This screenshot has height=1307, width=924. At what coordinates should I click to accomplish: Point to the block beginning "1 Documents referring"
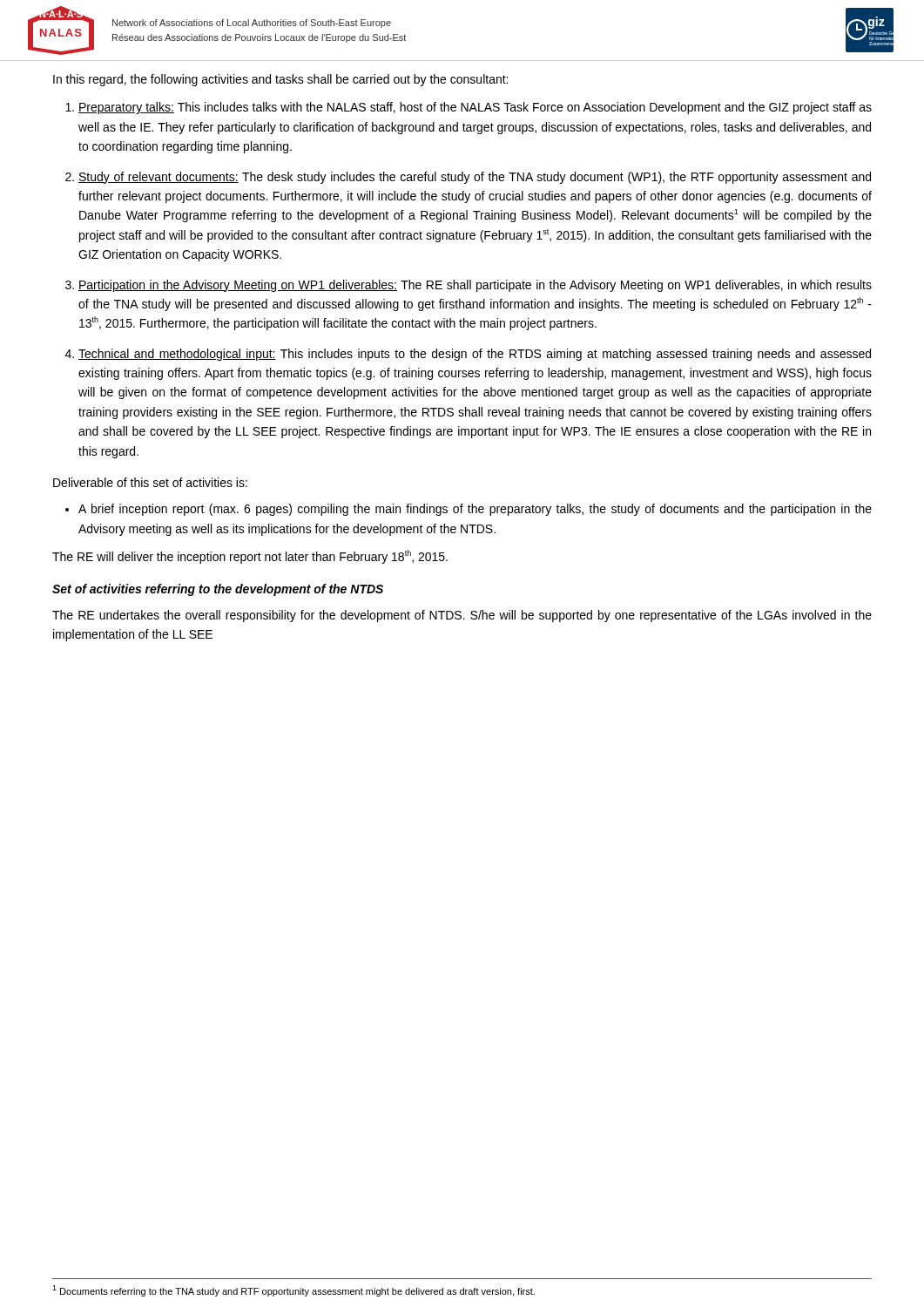click(294, 1290)
